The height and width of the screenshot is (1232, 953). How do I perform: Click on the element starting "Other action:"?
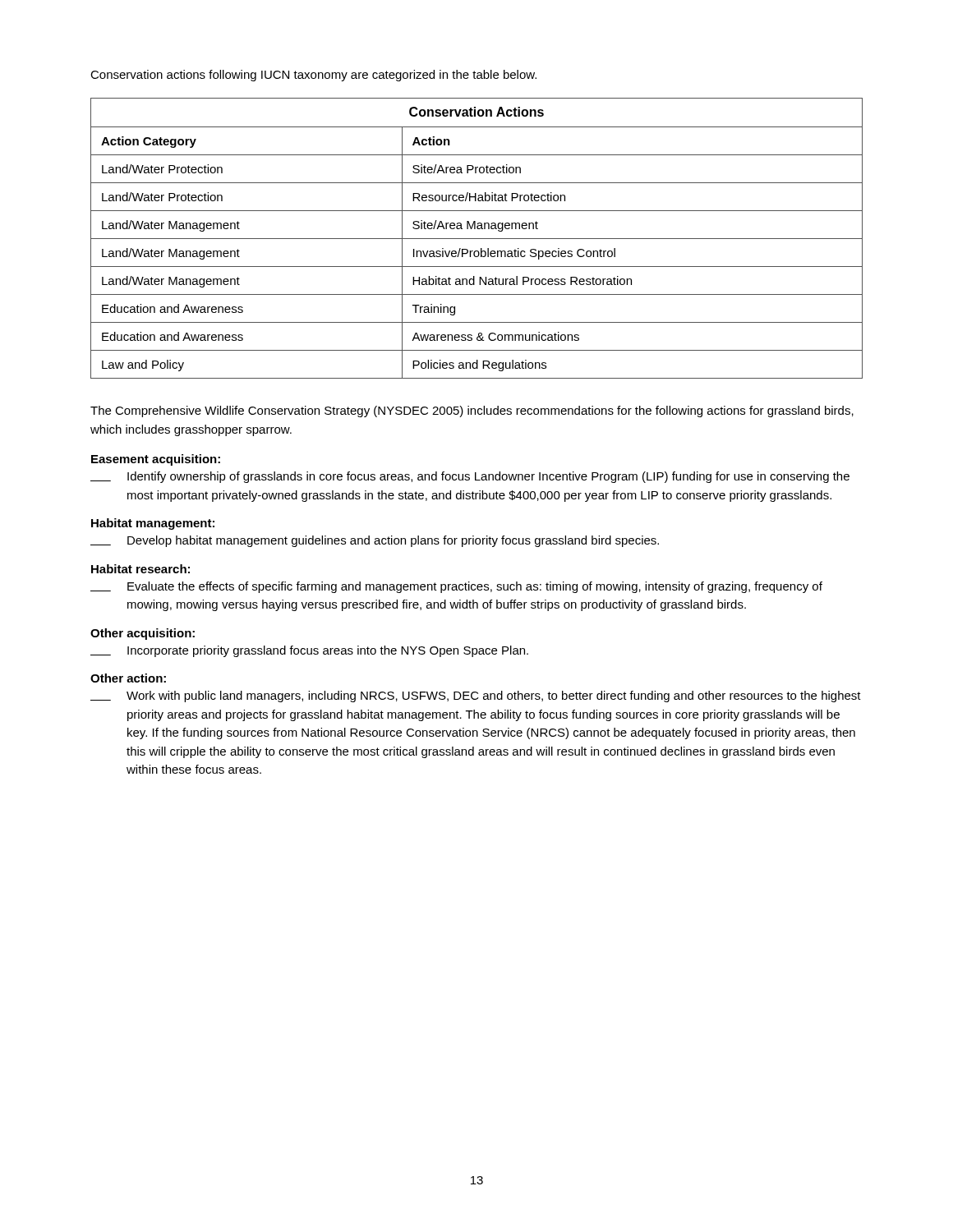click(129, 678)
